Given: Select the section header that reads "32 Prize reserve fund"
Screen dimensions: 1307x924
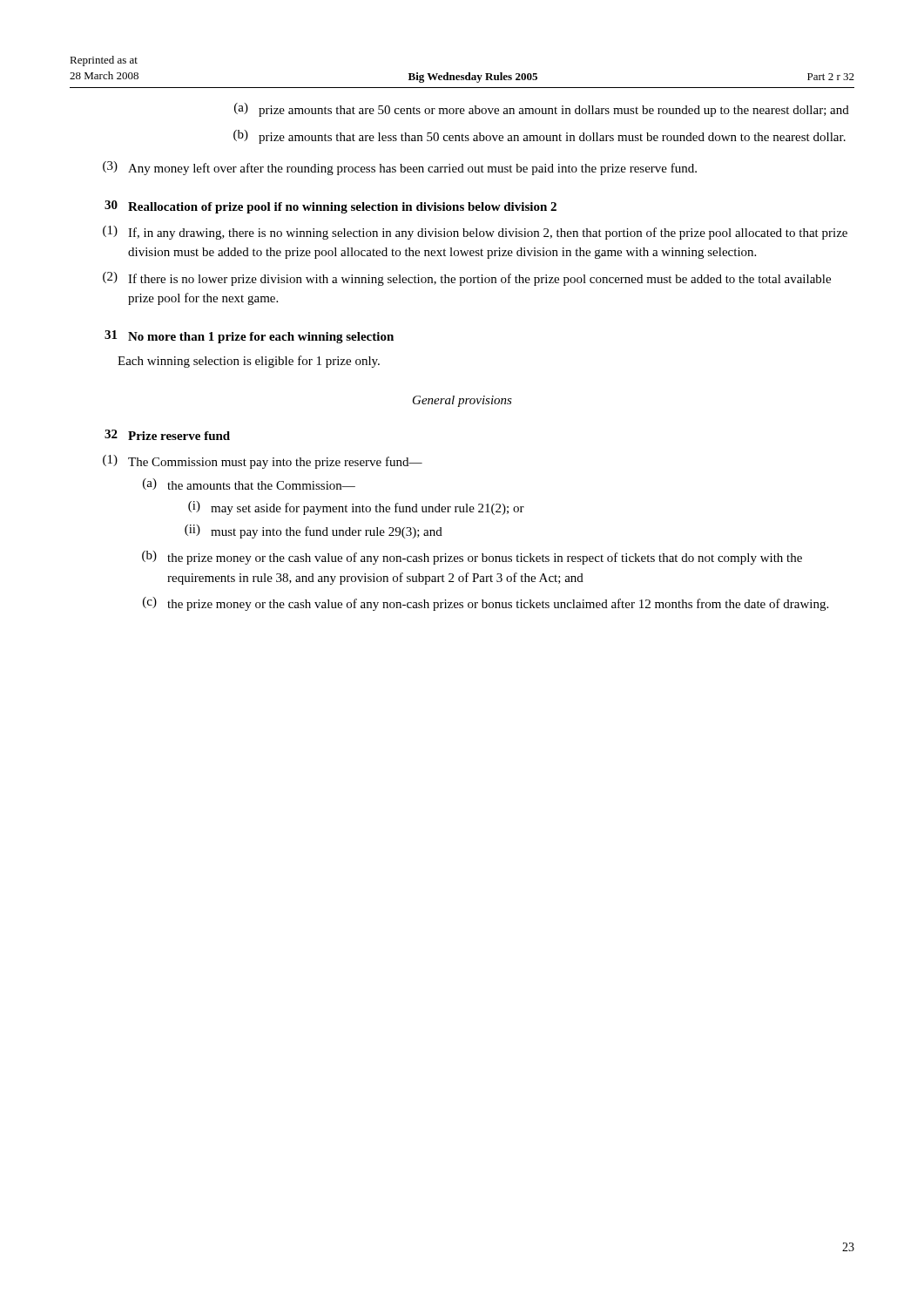Looking at the screenshot, I should point(167,435).
